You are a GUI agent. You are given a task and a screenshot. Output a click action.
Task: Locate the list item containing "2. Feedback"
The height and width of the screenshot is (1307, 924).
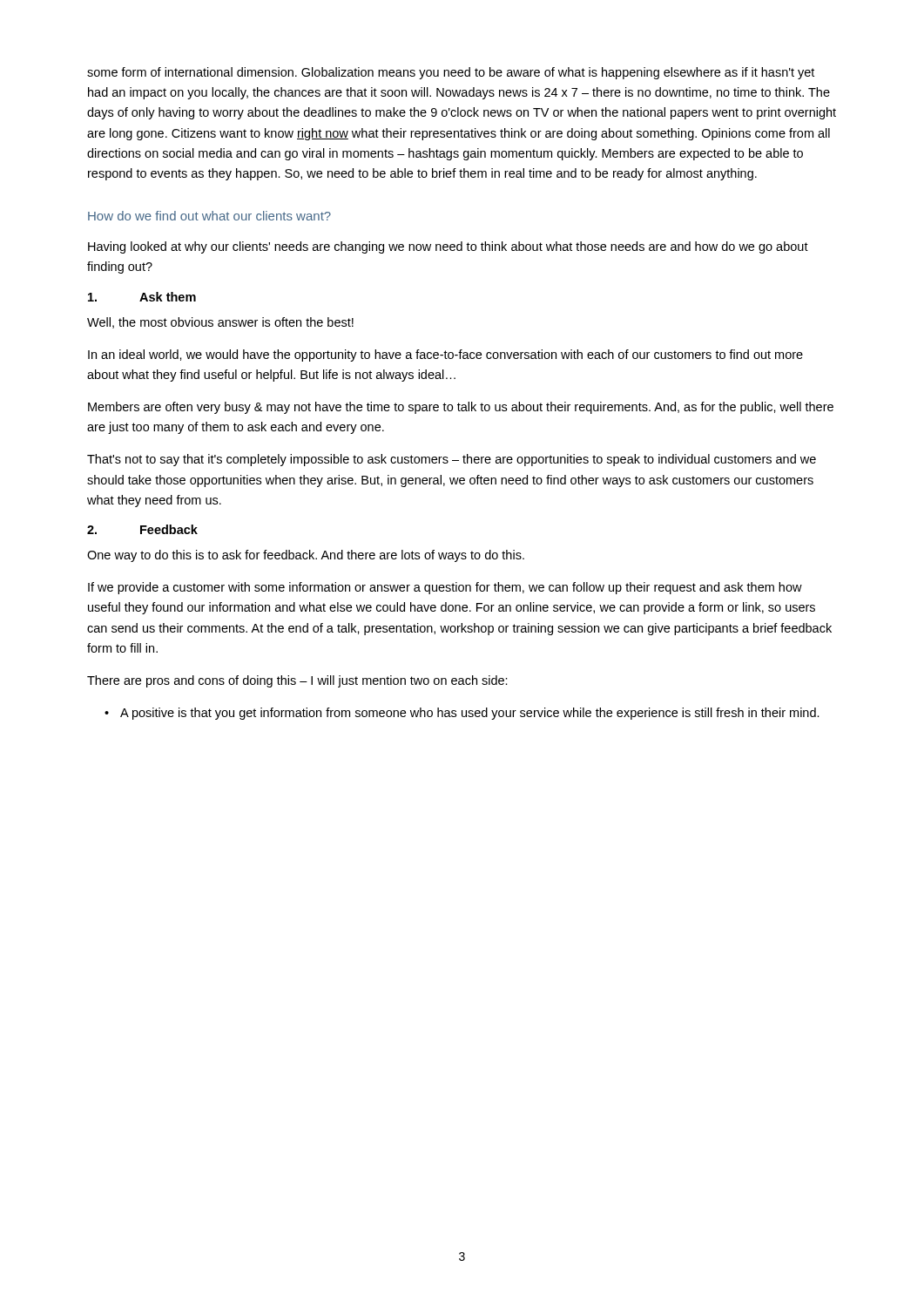pos(142,530)
